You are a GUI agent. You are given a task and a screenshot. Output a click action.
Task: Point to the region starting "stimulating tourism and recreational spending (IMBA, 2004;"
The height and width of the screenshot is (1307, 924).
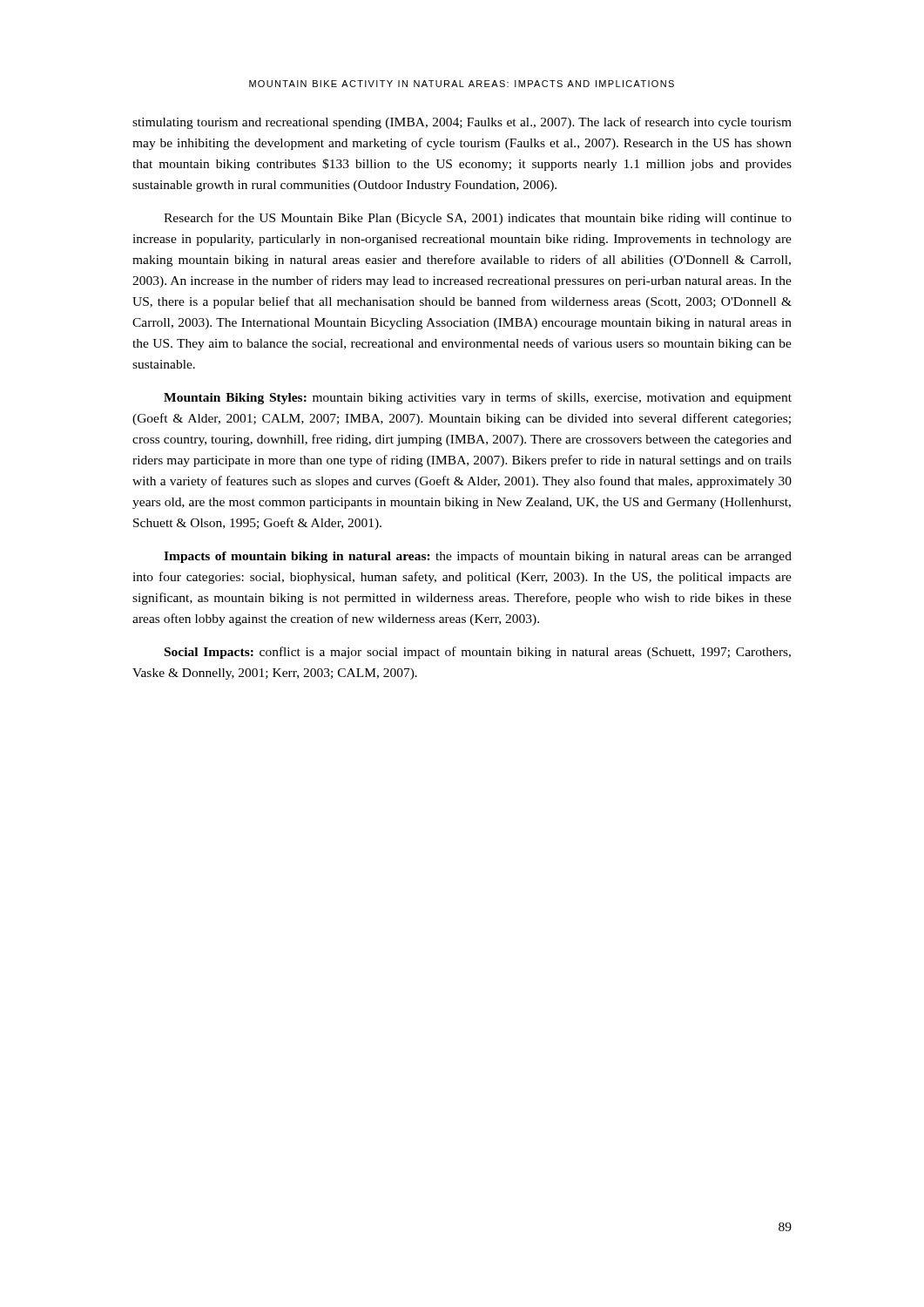coord(462,243)
